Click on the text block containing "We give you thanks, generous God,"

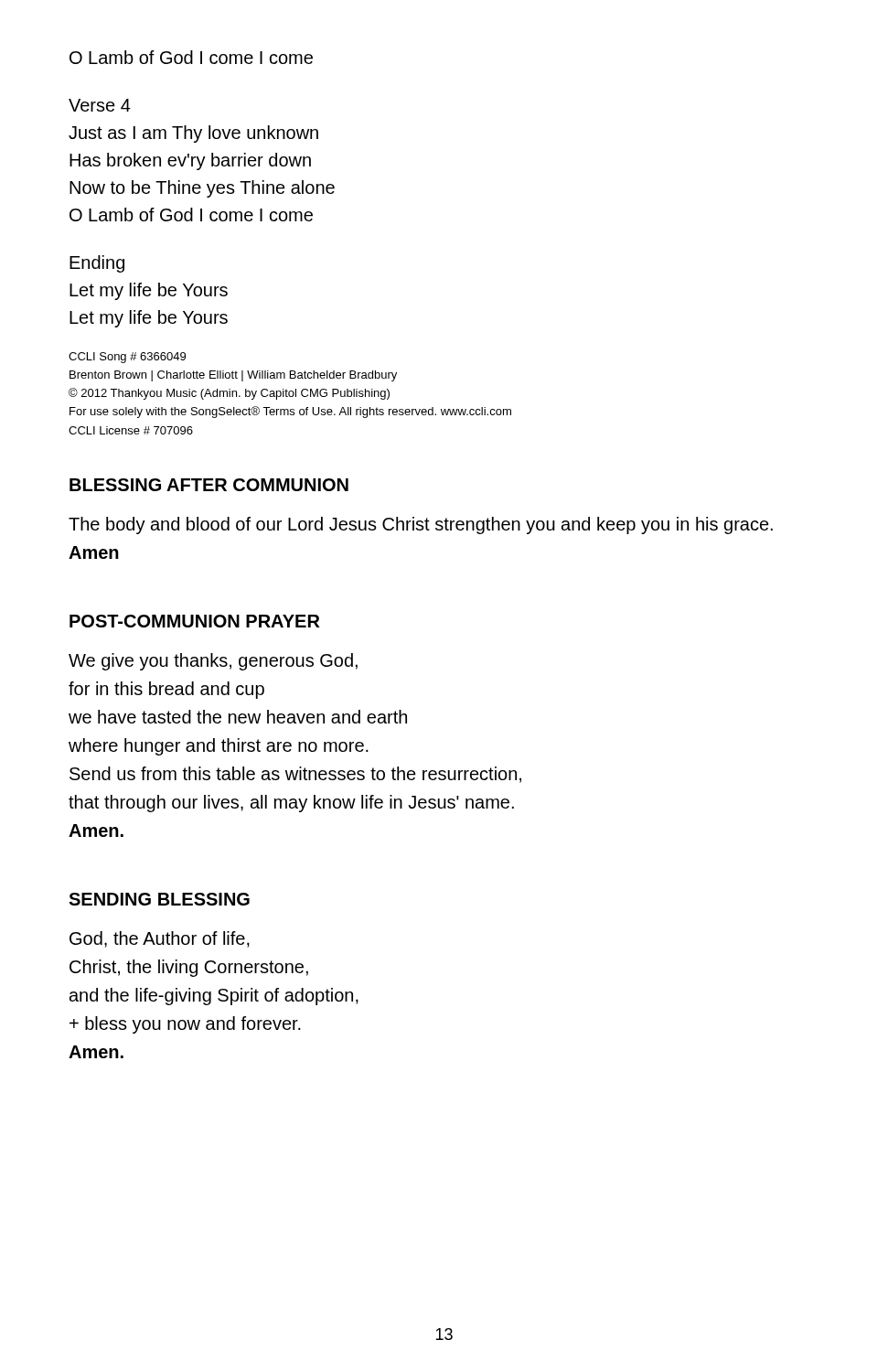click(296, 745)
